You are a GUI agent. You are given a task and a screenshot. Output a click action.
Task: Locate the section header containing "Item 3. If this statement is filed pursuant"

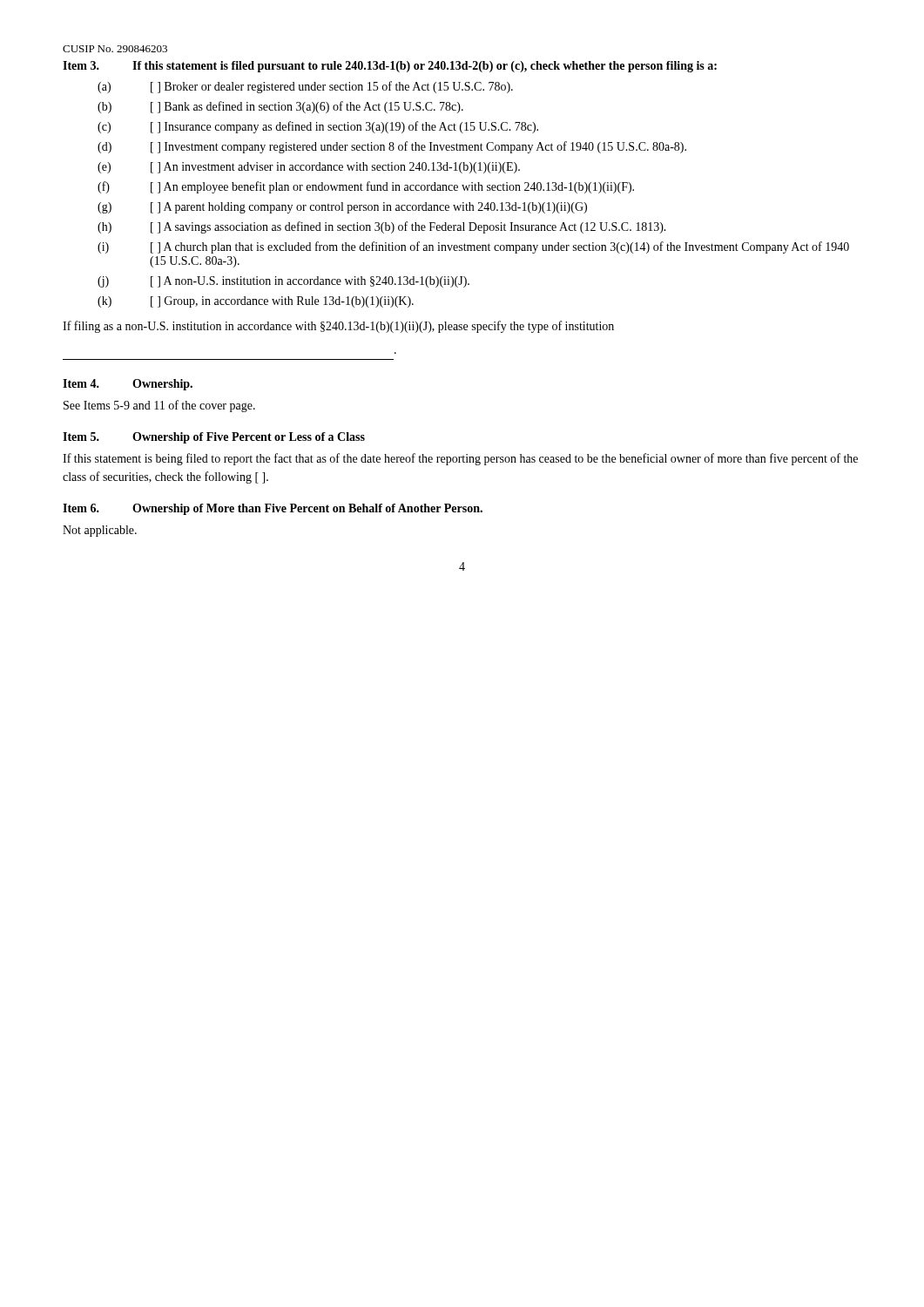coord(462,66)
